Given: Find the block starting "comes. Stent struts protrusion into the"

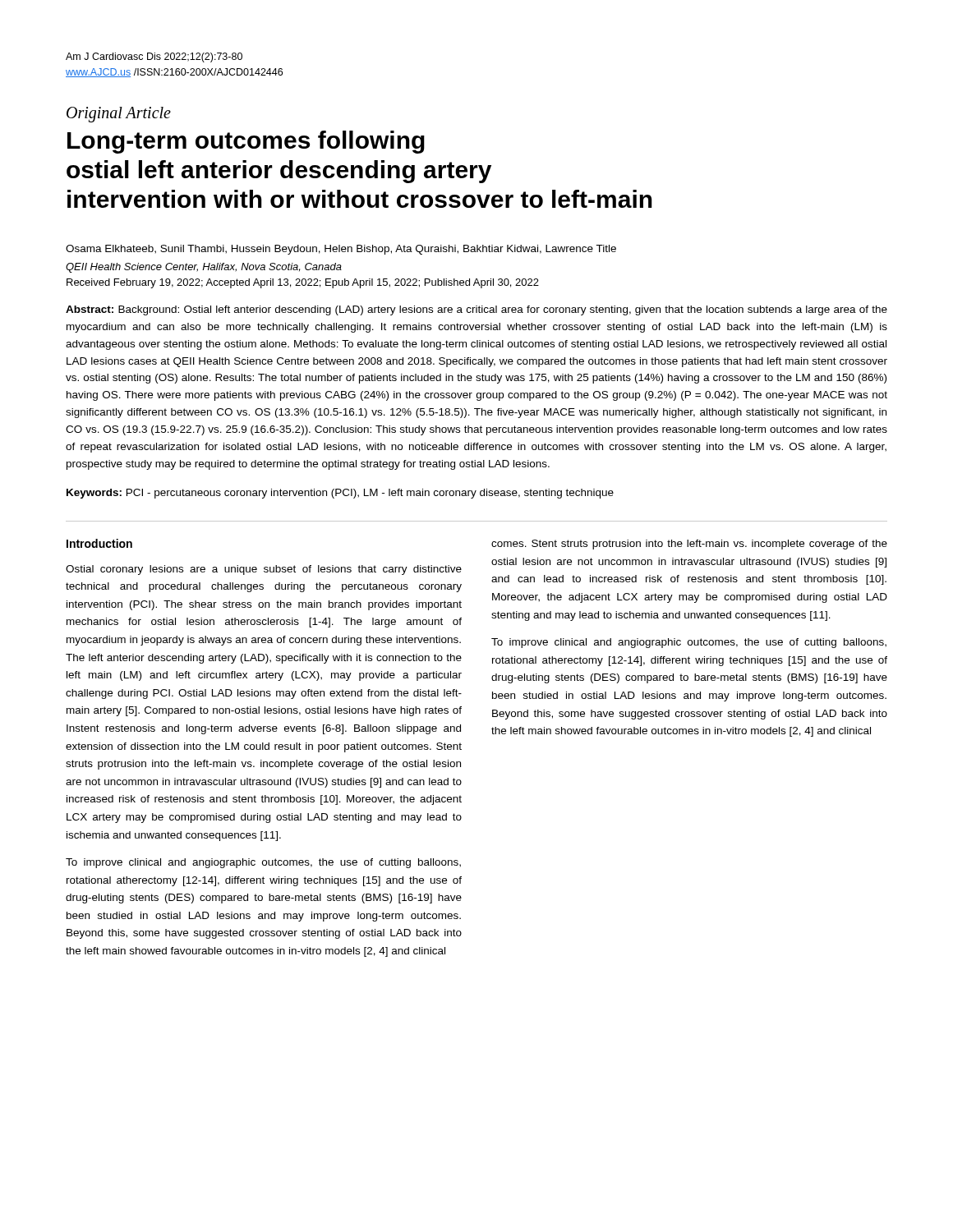Looking at the screenshot, I should [689, 637].
